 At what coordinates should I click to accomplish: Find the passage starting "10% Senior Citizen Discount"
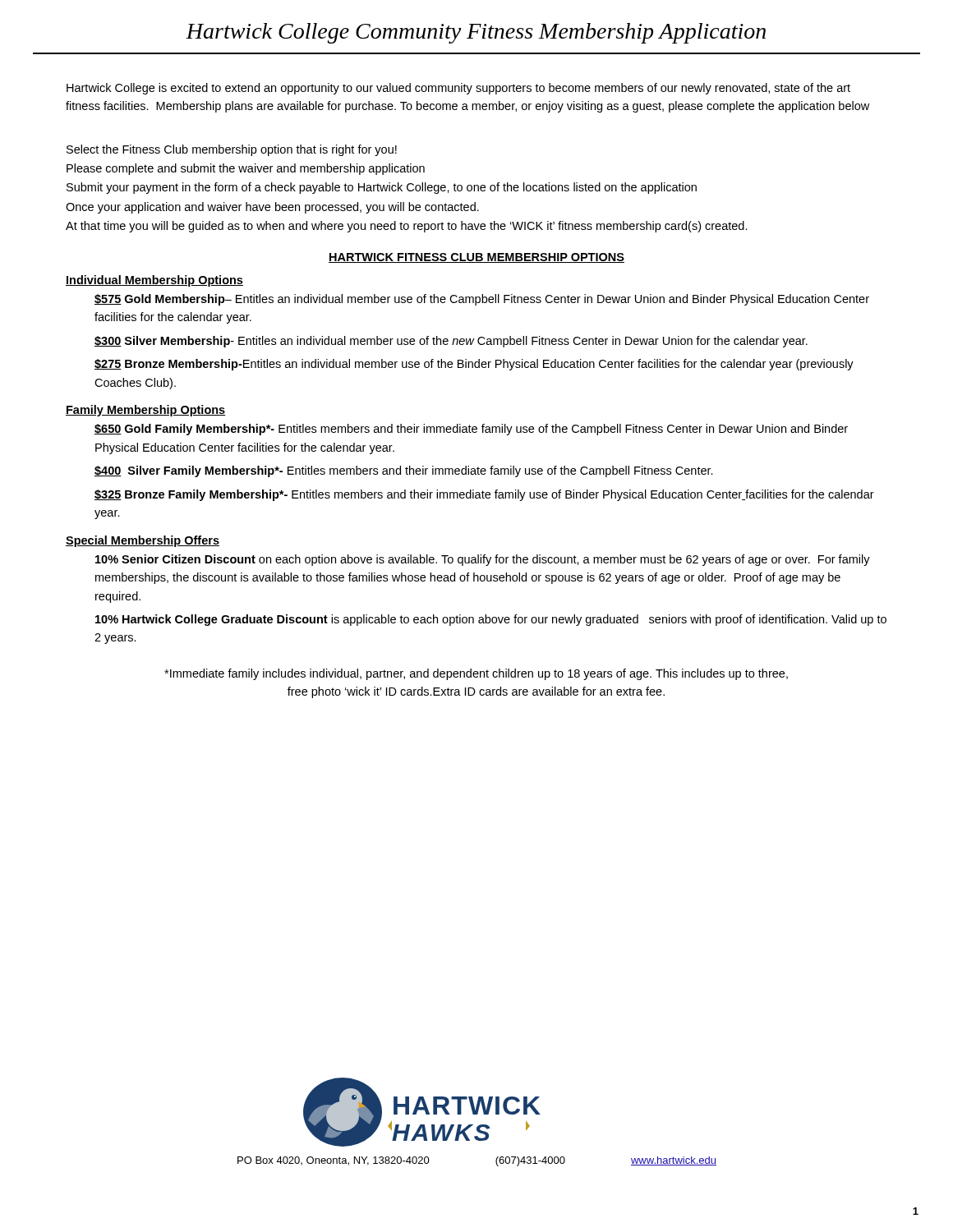tap(482, 577)
